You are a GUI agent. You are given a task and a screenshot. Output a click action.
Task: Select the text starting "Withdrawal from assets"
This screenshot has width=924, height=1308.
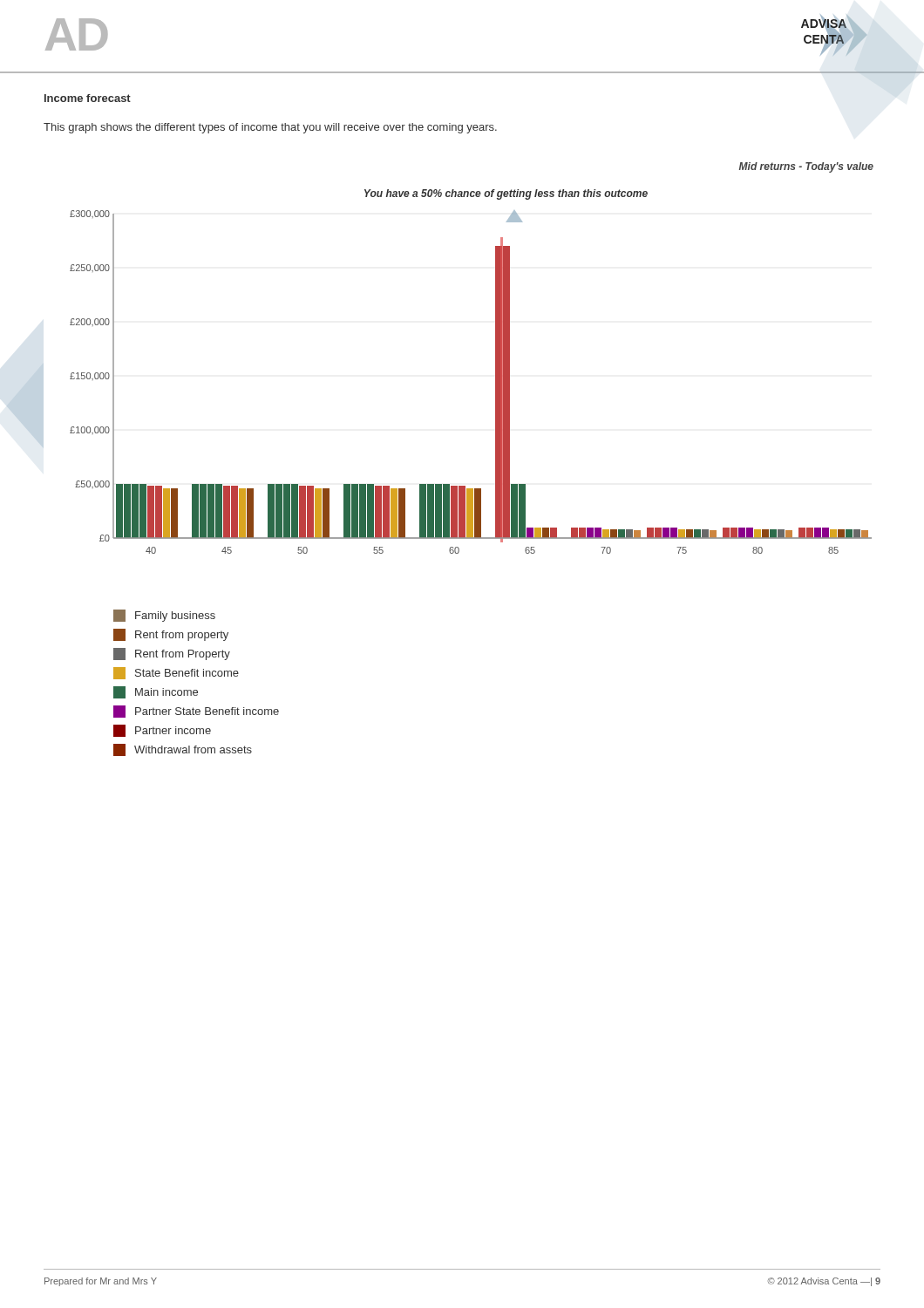pyautogui.click(x=183, y=749)
